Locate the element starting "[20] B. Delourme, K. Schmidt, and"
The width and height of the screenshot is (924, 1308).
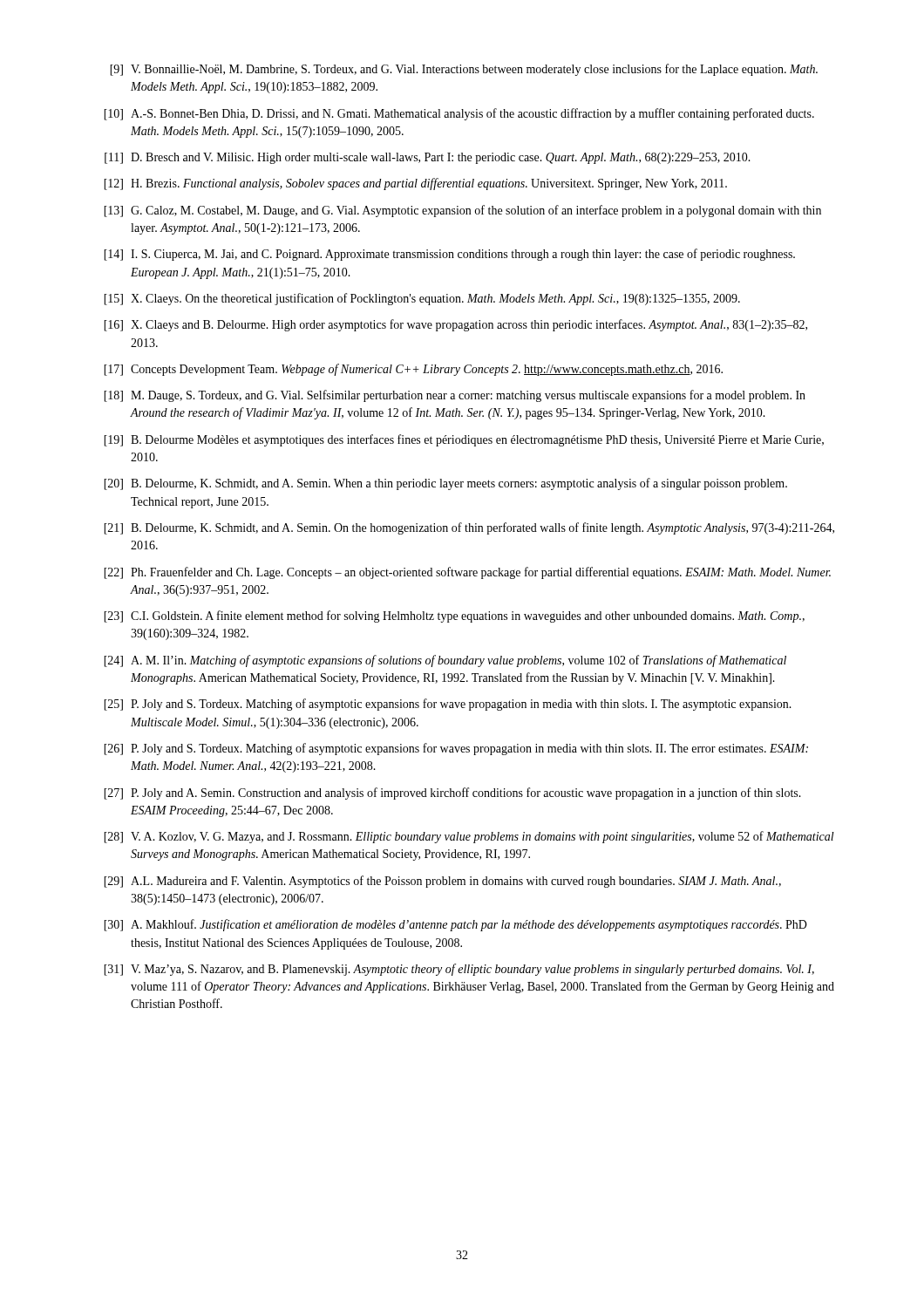pyautogui.click(x=462, y=493)
